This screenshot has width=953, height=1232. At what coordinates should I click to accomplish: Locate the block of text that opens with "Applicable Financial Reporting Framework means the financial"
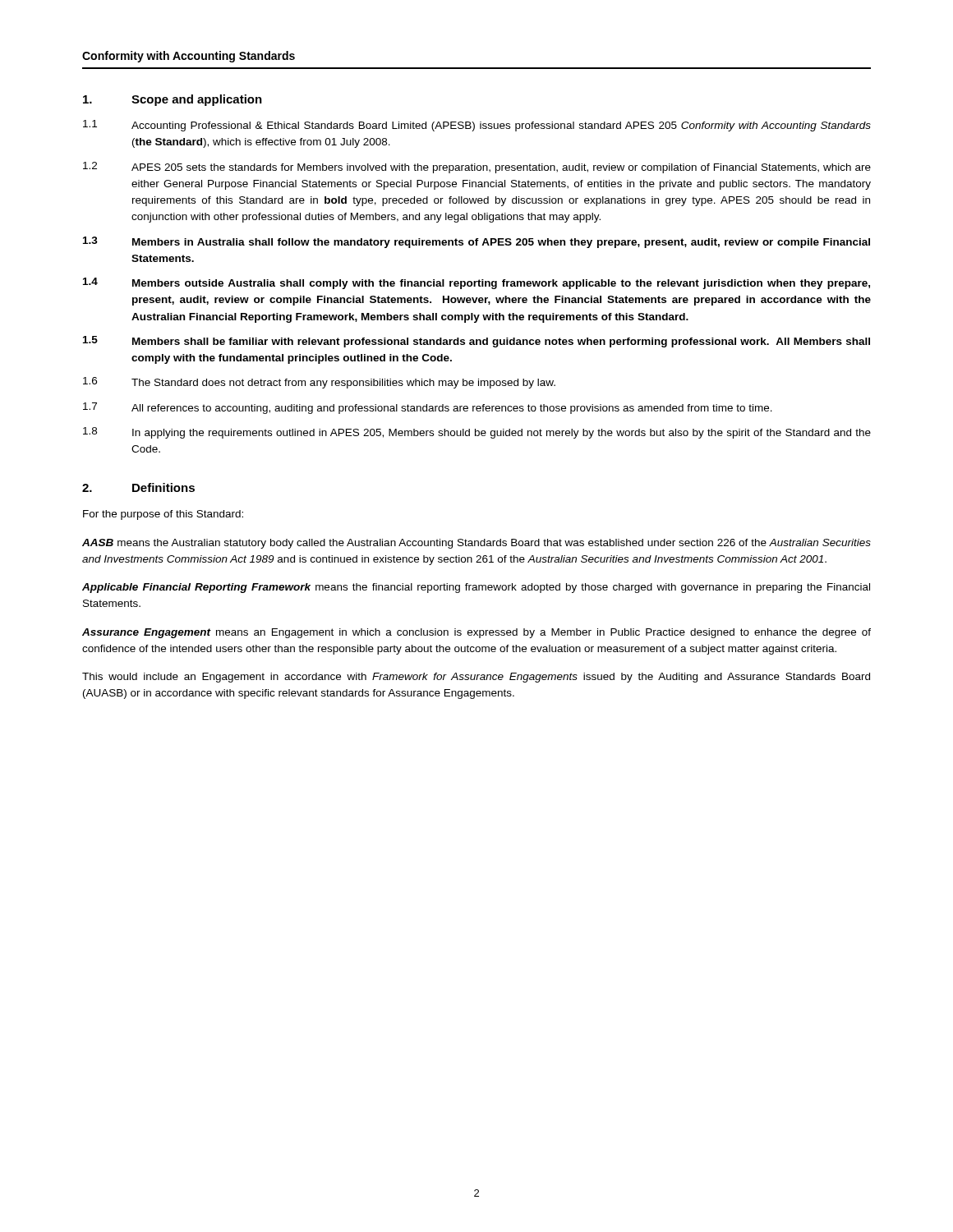(x=476, y=595)
